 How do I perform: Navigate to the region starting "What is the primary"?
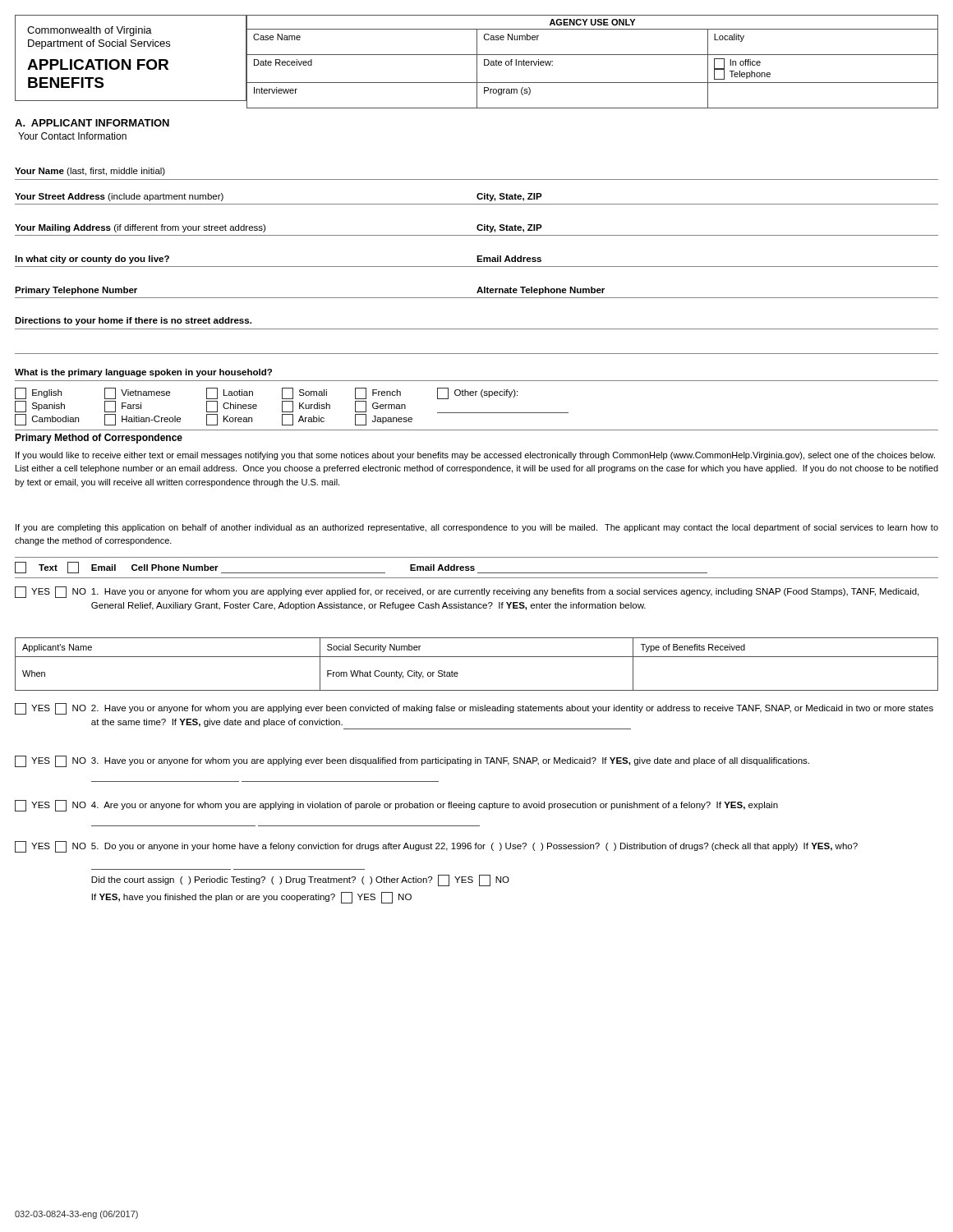pos(144,372)
